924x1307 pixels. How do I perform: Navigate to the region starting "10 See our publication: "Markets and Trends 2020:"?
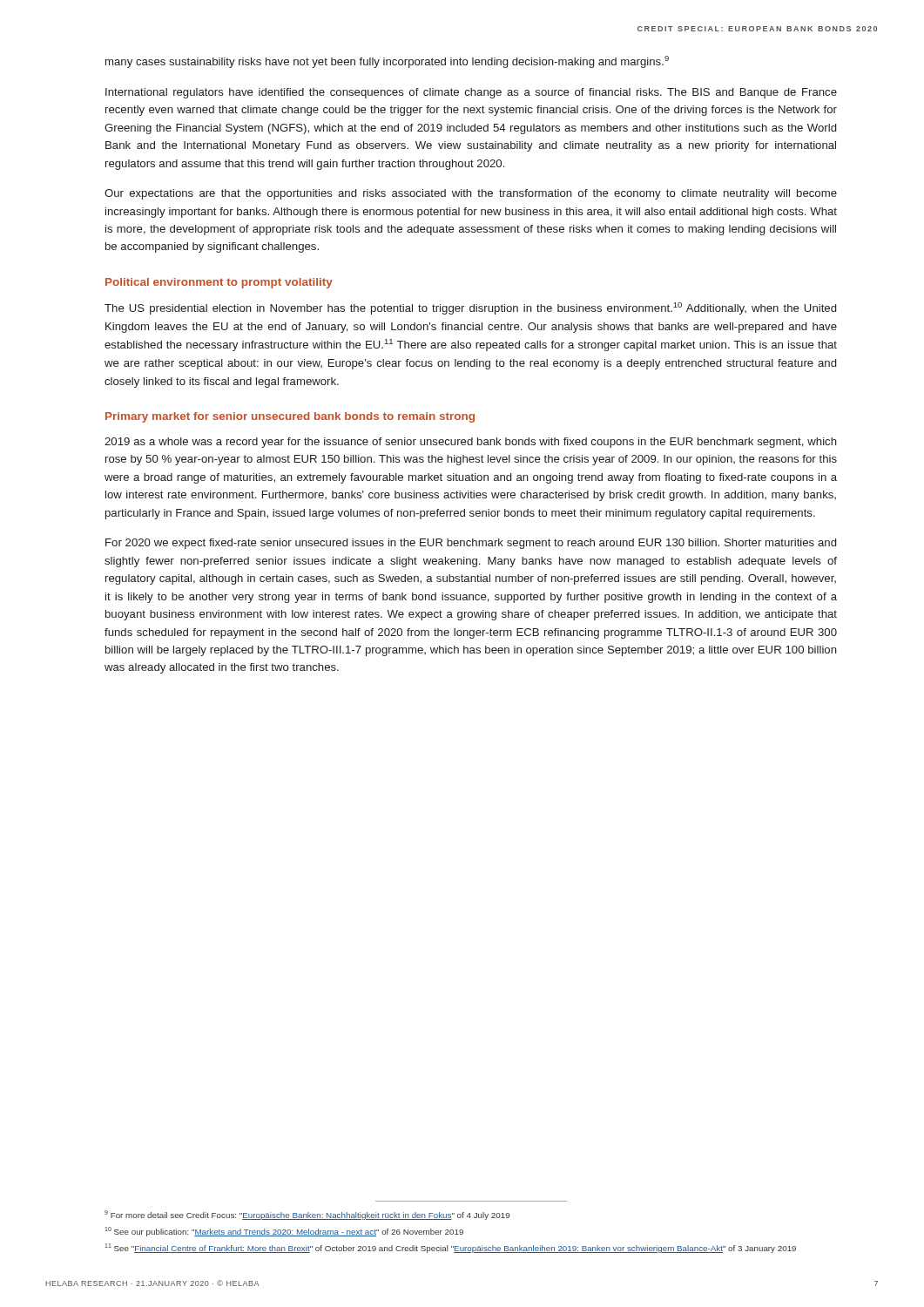(284, 1231)
